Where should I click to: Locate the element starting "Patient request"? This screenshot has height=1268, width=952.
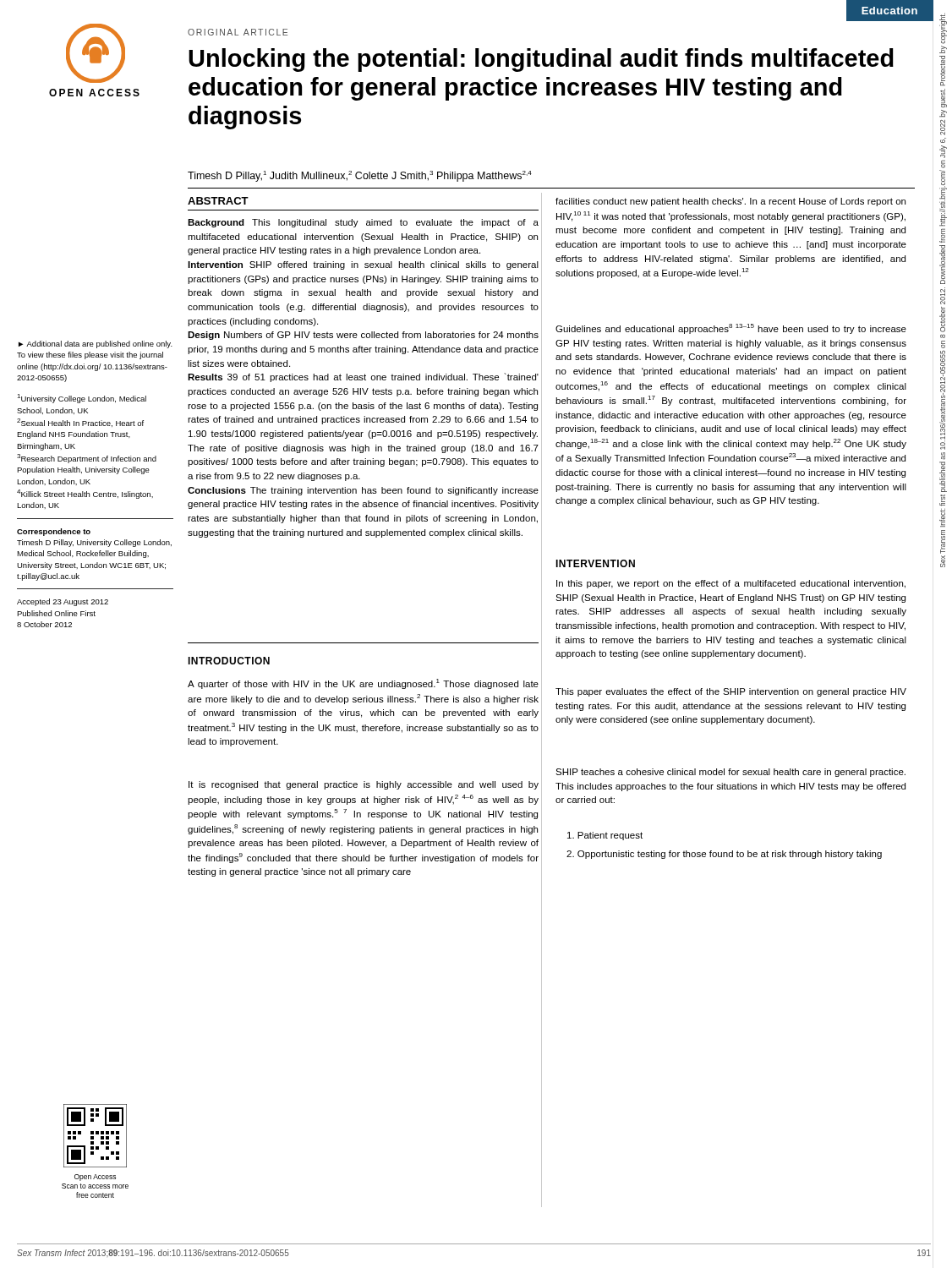pyautogui.click(x=605, y=835)
